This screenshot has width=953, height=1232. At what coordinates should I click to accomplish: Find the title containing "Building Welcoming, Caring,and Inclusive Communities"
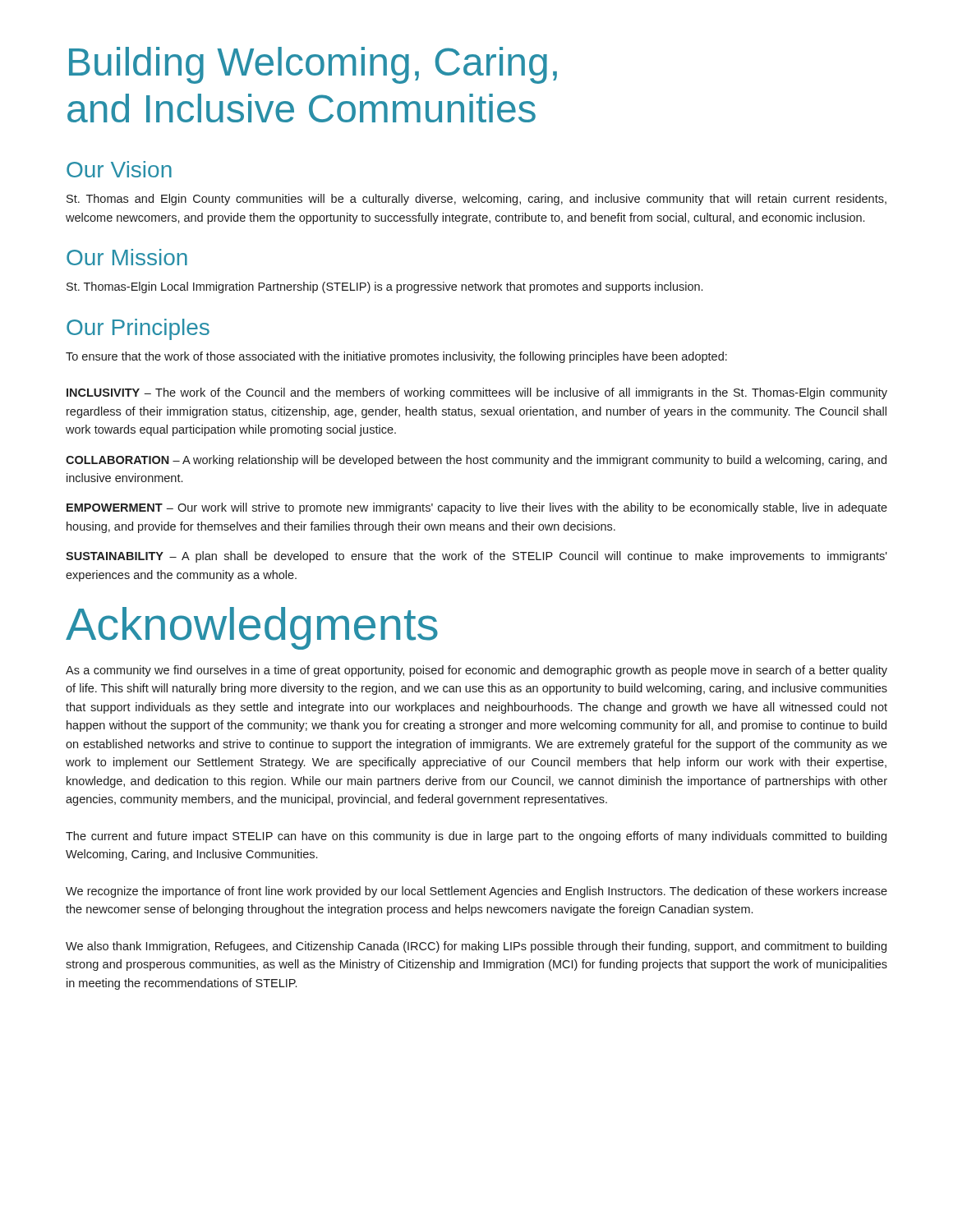point(476,86)
